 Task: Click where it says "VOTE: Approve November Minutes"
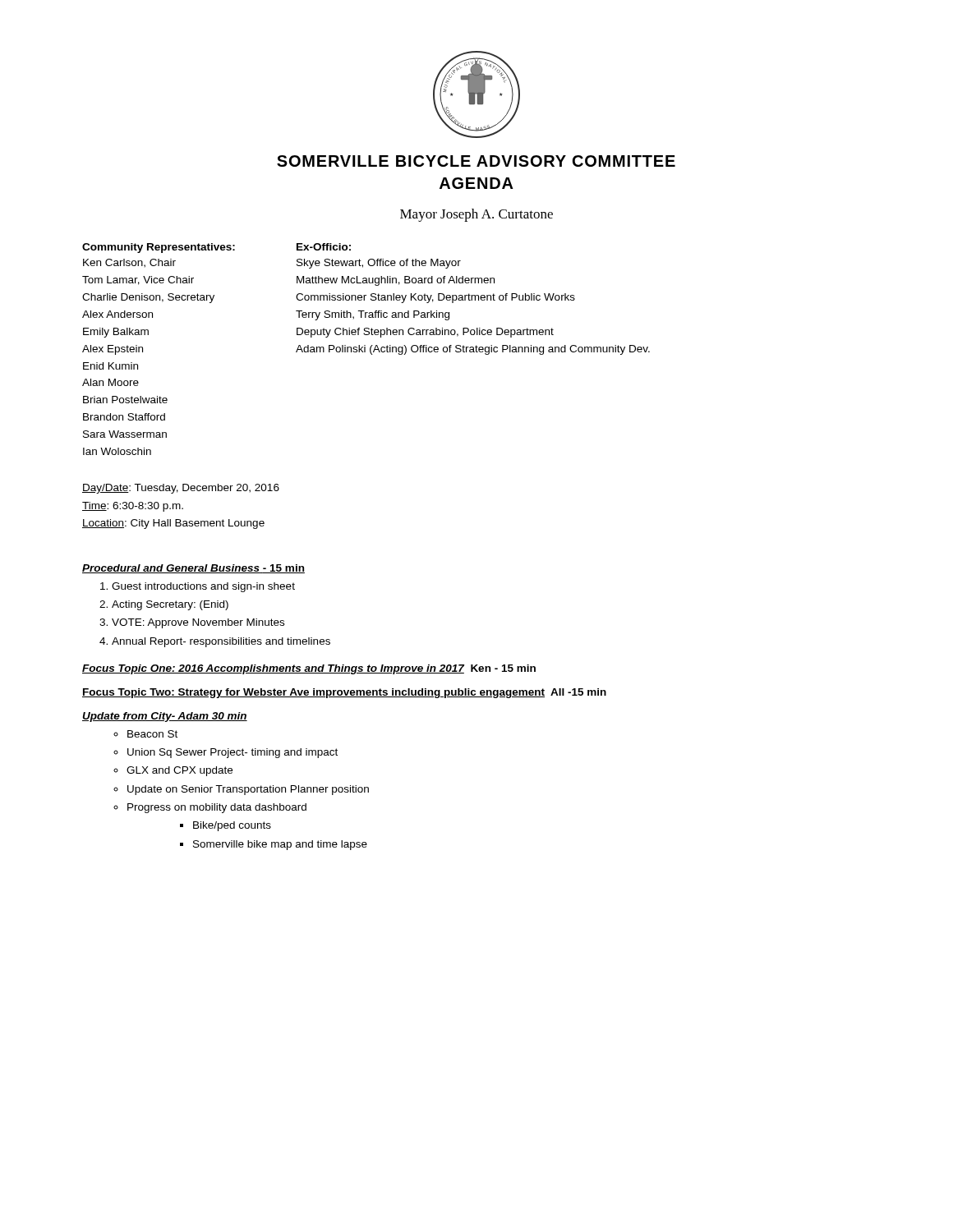[x=198, y=622]
